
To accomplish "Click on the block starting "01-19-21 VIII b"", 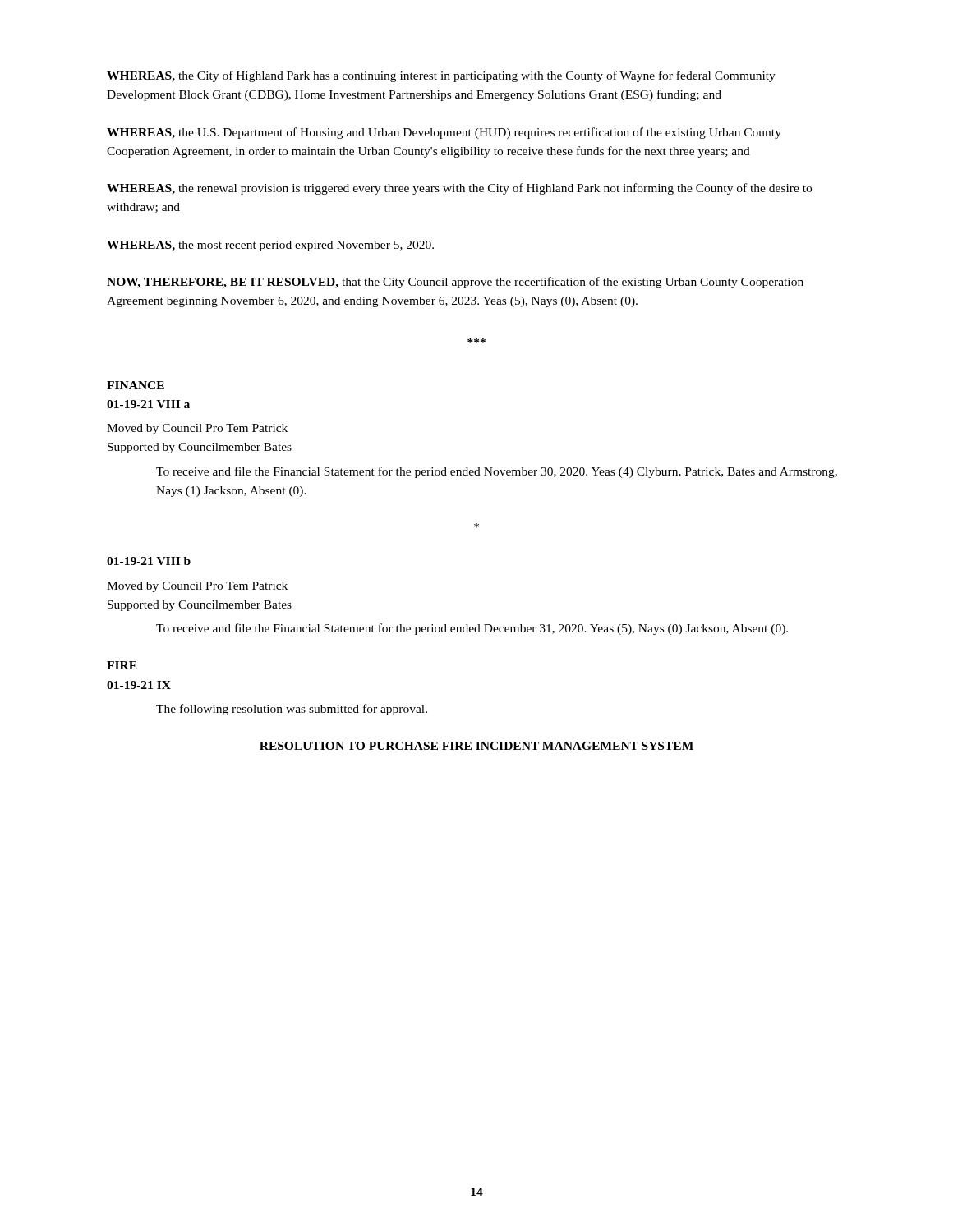I will click(149, 561).
